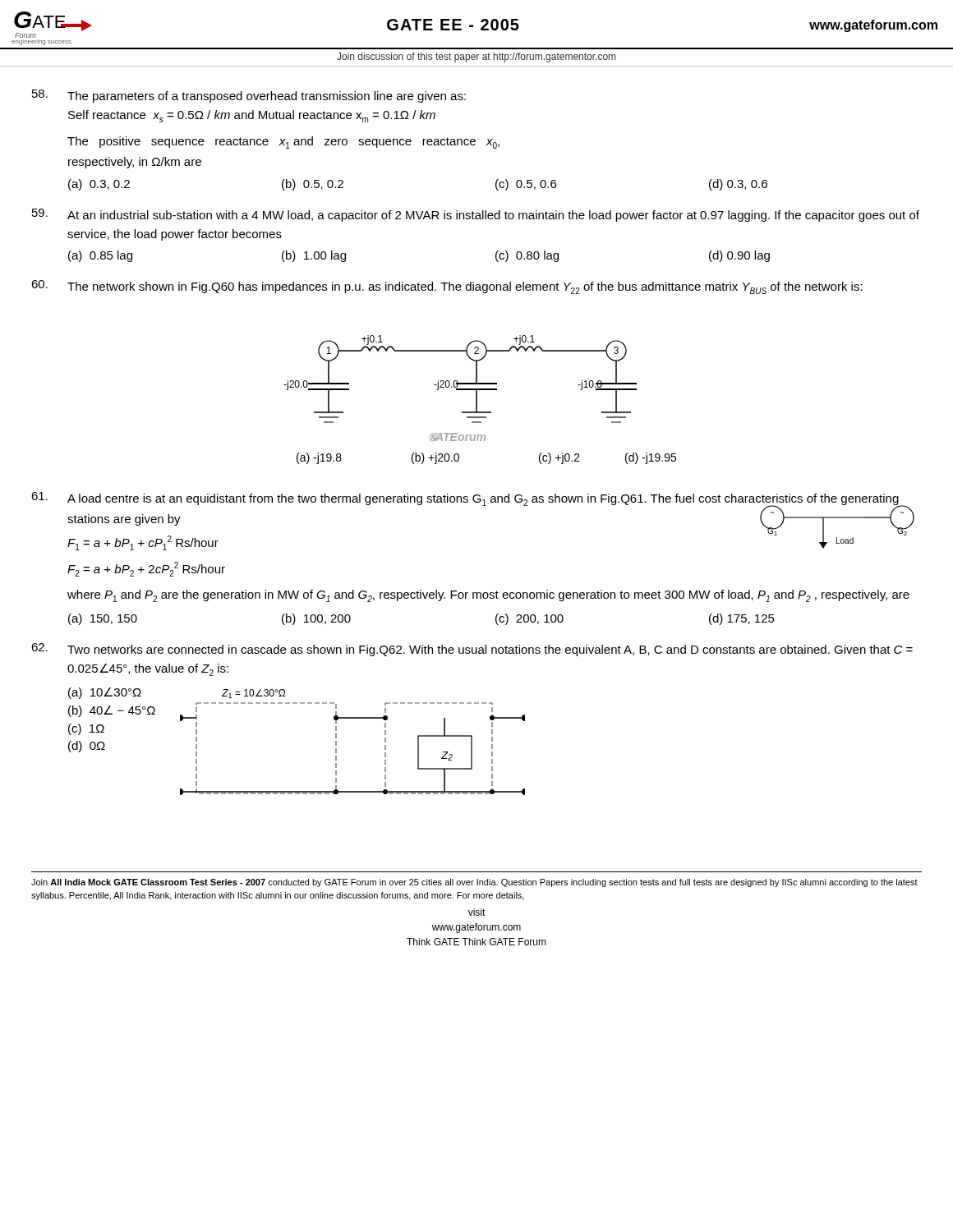
Task: Navigate to the block starting "62. Two networks are connected in cascade"
Action: (x=476, y=740)
